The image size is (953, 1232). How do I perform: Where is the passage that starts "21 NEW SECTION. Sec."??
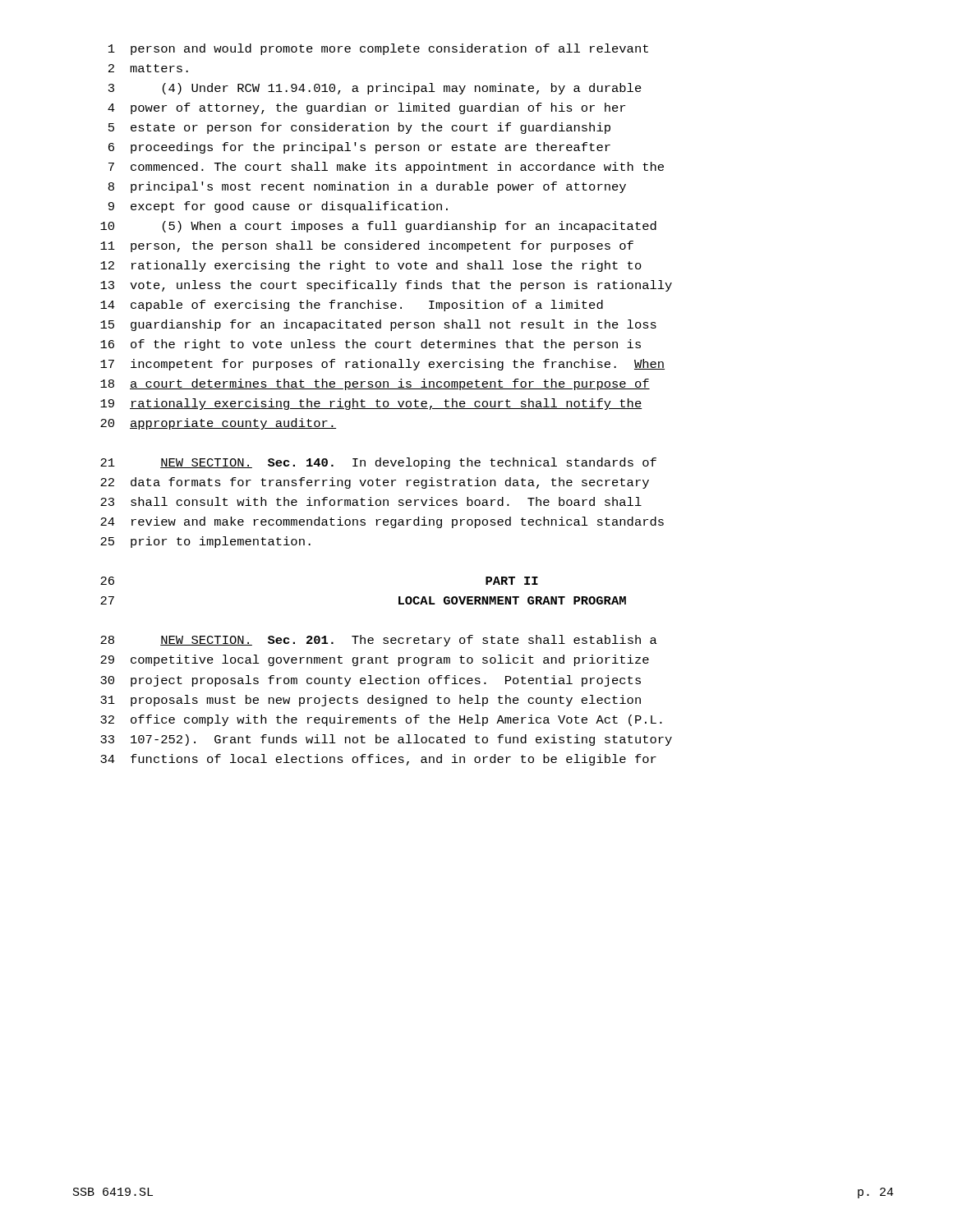pyautogui.click(x=483, y=463)
